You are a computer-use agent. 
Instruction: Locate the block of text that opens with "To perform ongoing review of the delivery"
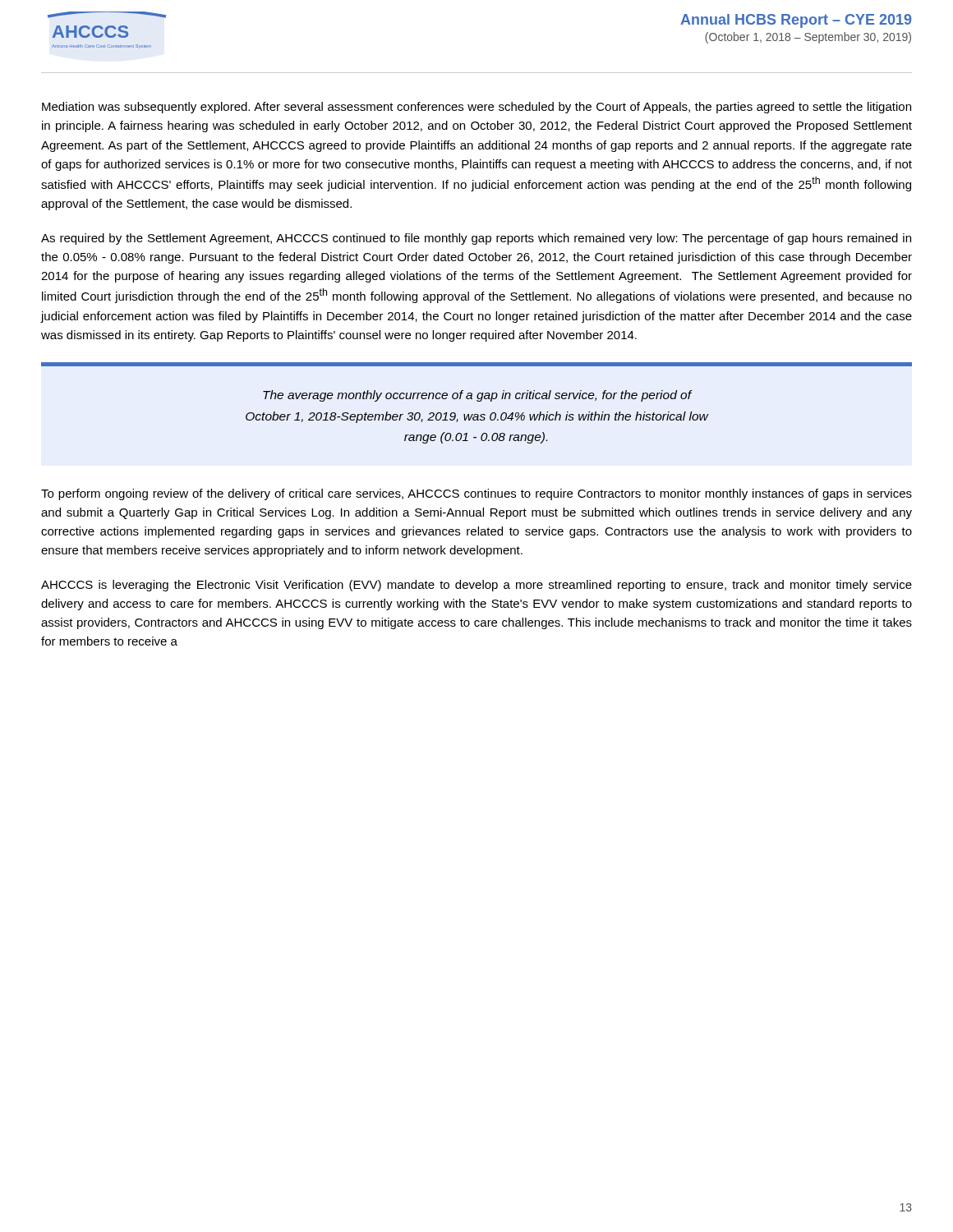(x=476, y=522)
